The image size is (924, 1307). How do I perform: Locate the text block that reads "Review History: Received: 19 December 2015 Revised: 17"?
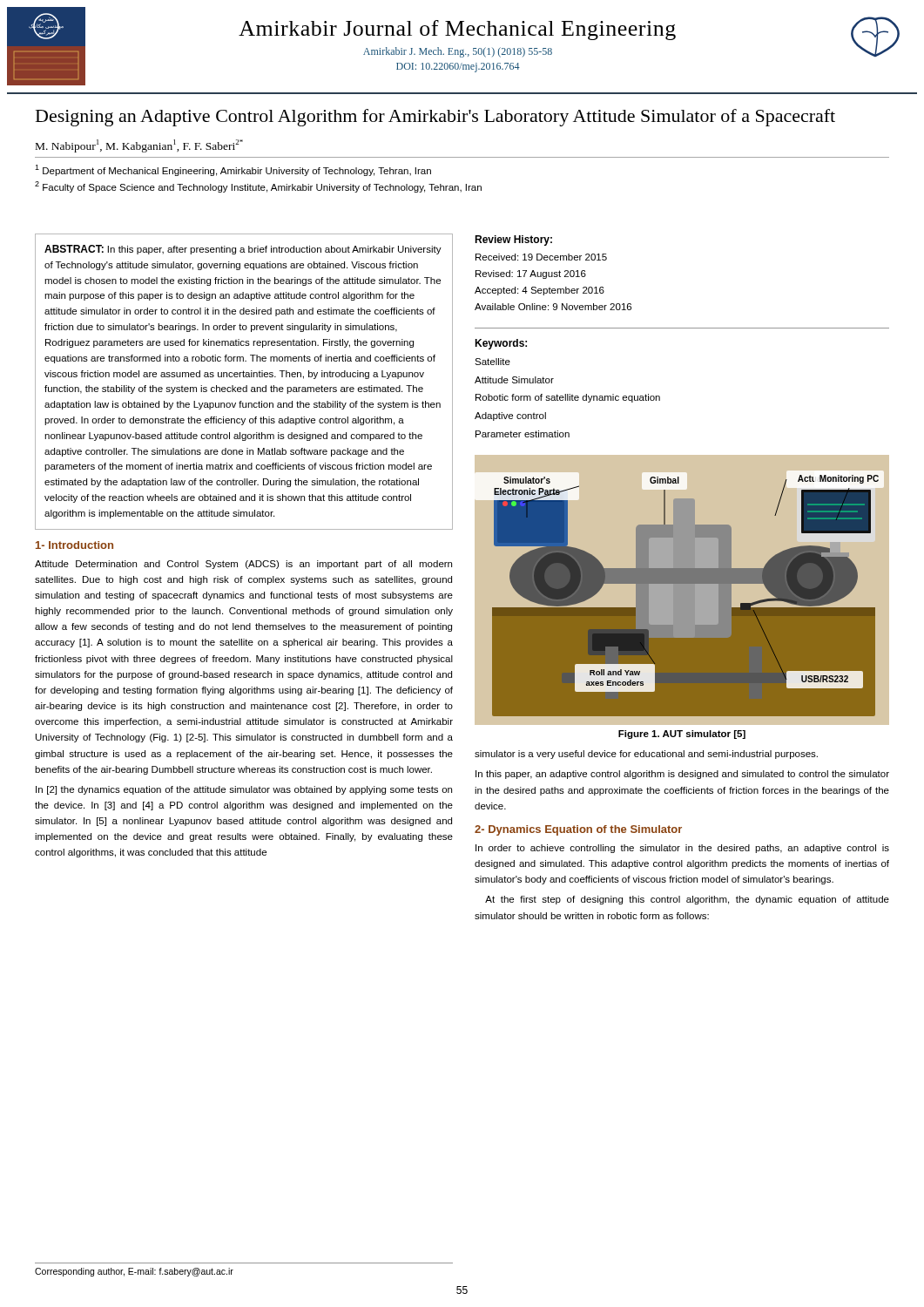(x=513, y=240)
